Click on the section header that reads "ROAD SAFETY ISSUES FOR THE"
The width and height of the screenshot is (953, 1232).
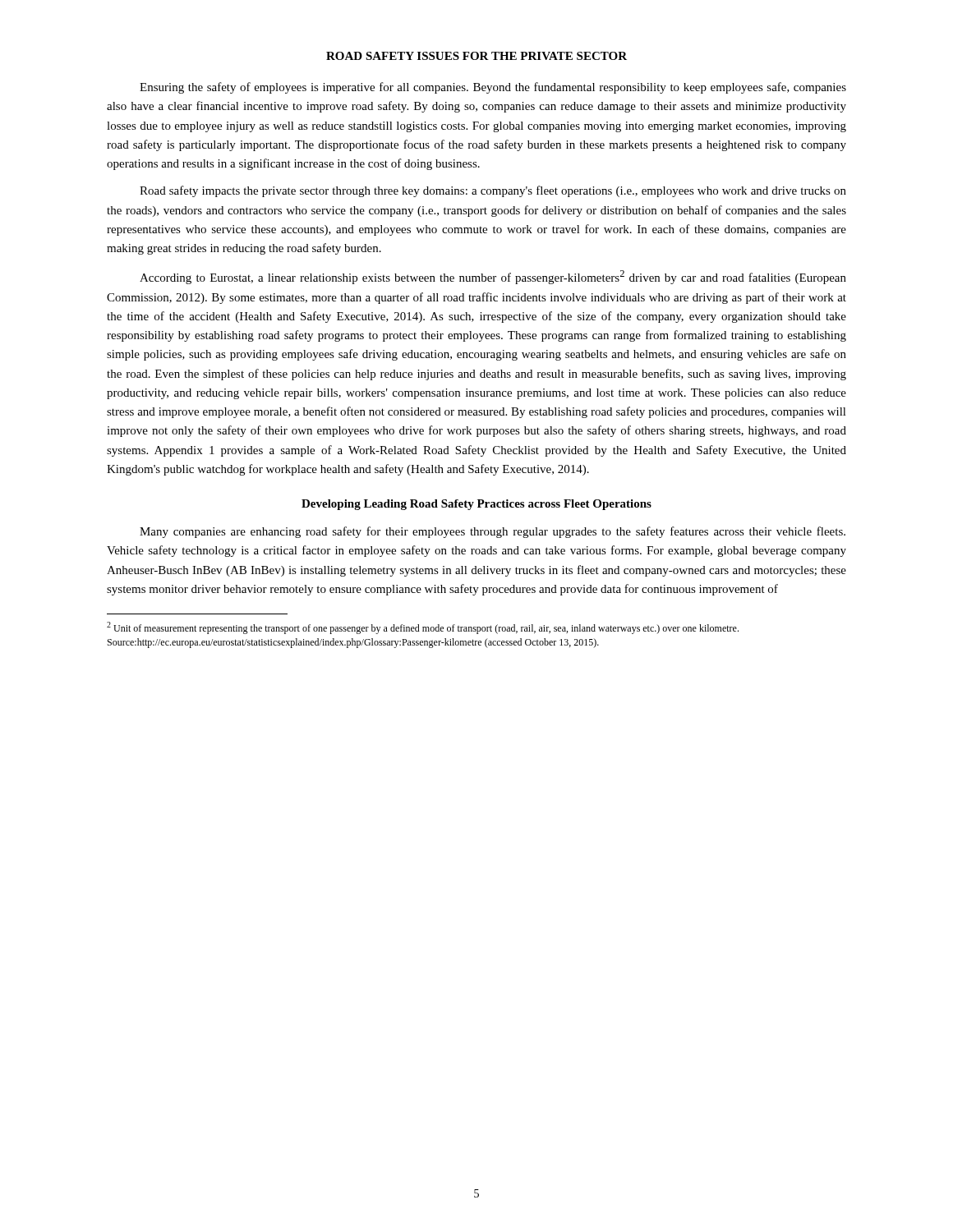point(476,56)
